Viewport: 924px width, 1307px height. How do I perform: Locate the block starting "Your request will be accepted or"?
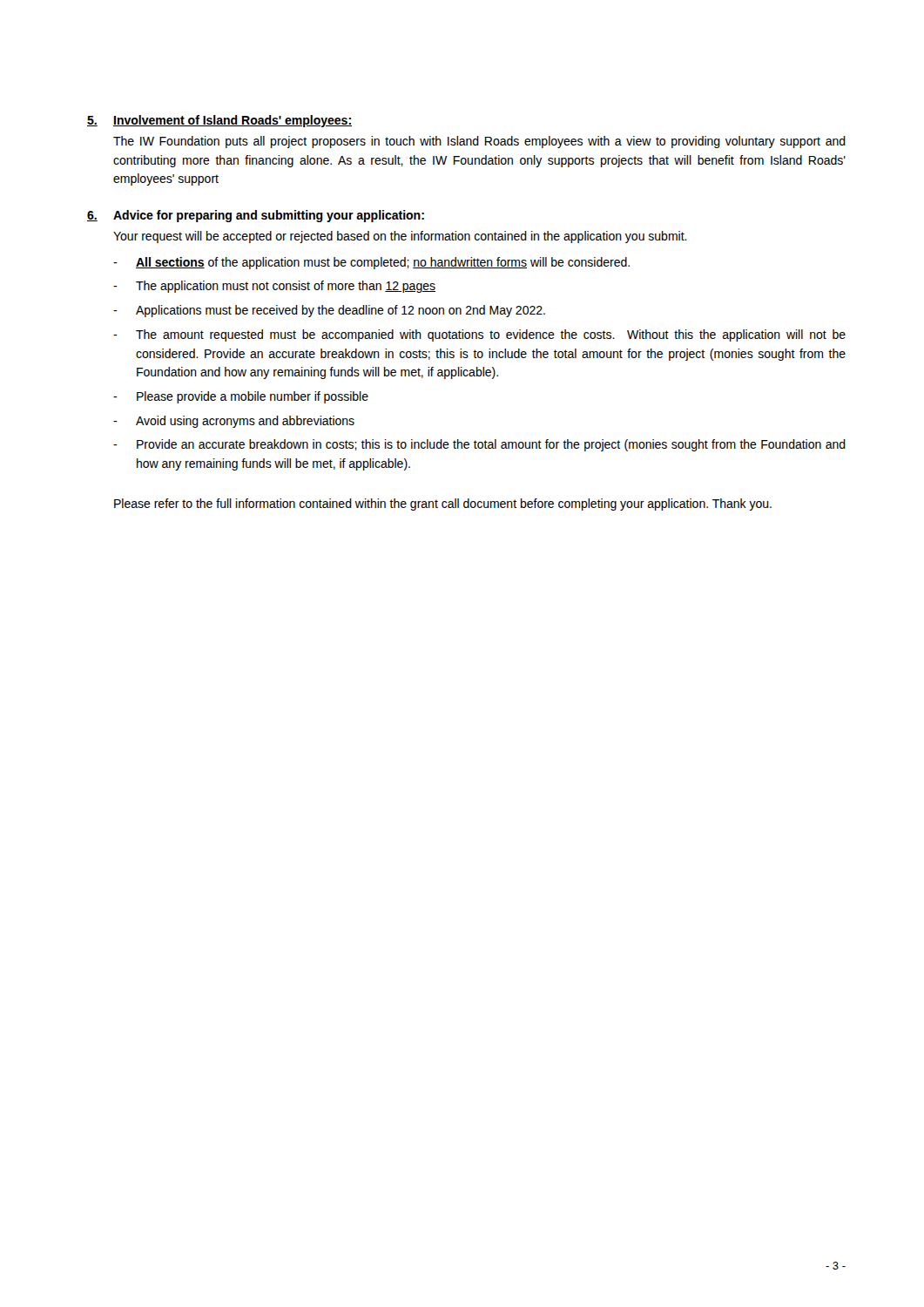pos(400,236)
